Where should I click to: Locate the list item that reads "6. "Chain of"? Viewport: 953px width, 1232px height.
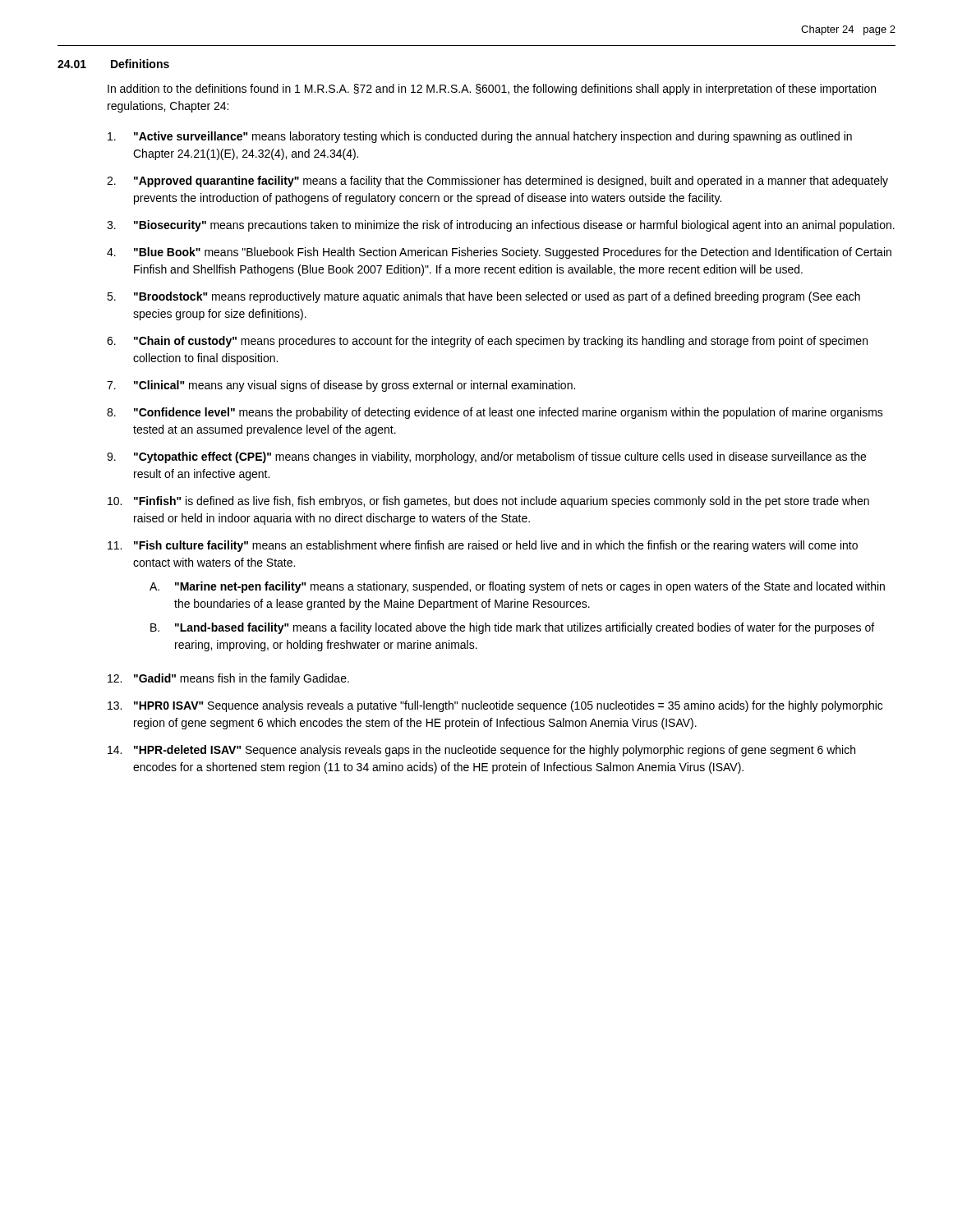[501, 350]
